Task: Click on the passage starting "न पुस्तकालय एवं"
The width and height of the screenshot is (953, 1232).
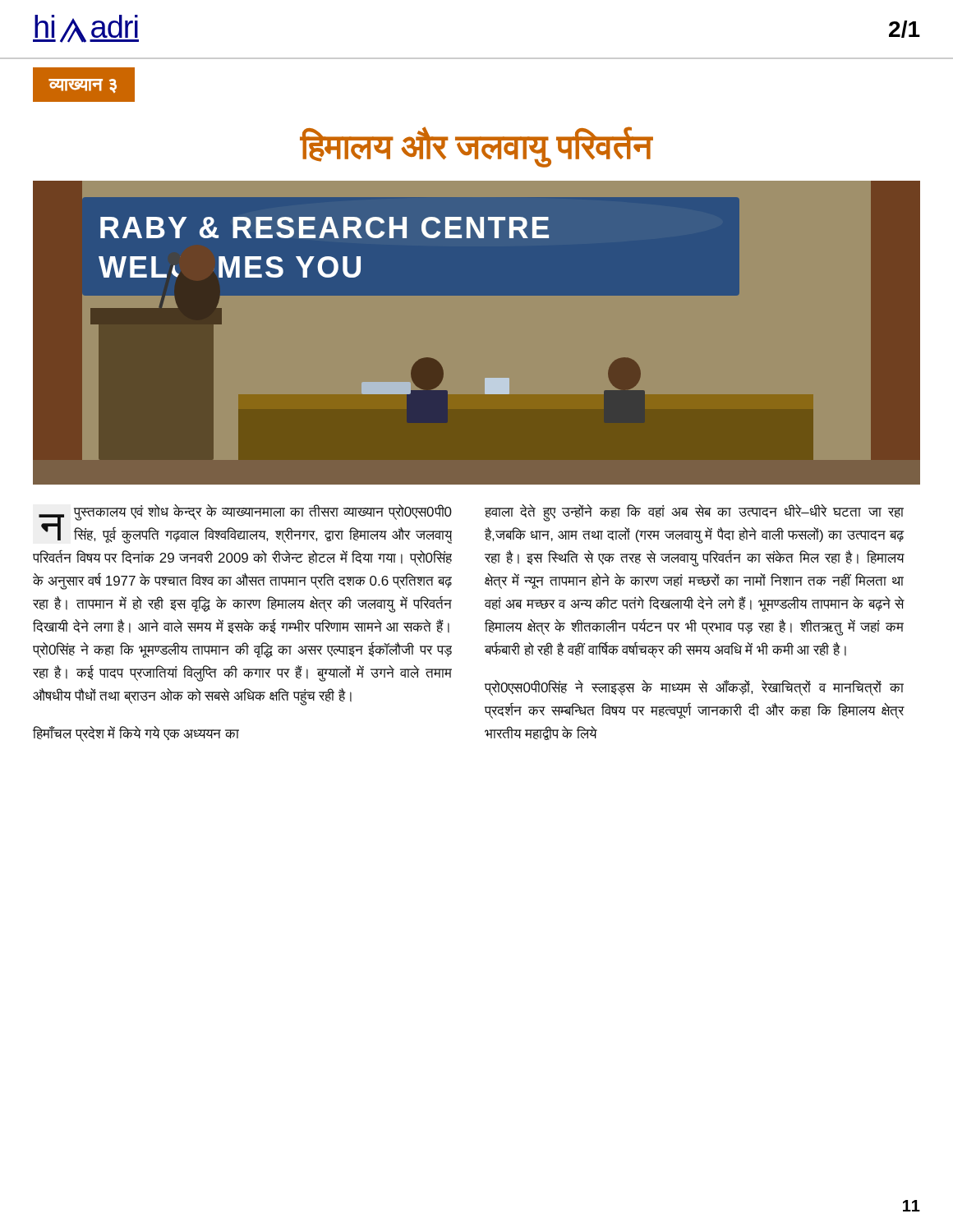Action: 242,624
